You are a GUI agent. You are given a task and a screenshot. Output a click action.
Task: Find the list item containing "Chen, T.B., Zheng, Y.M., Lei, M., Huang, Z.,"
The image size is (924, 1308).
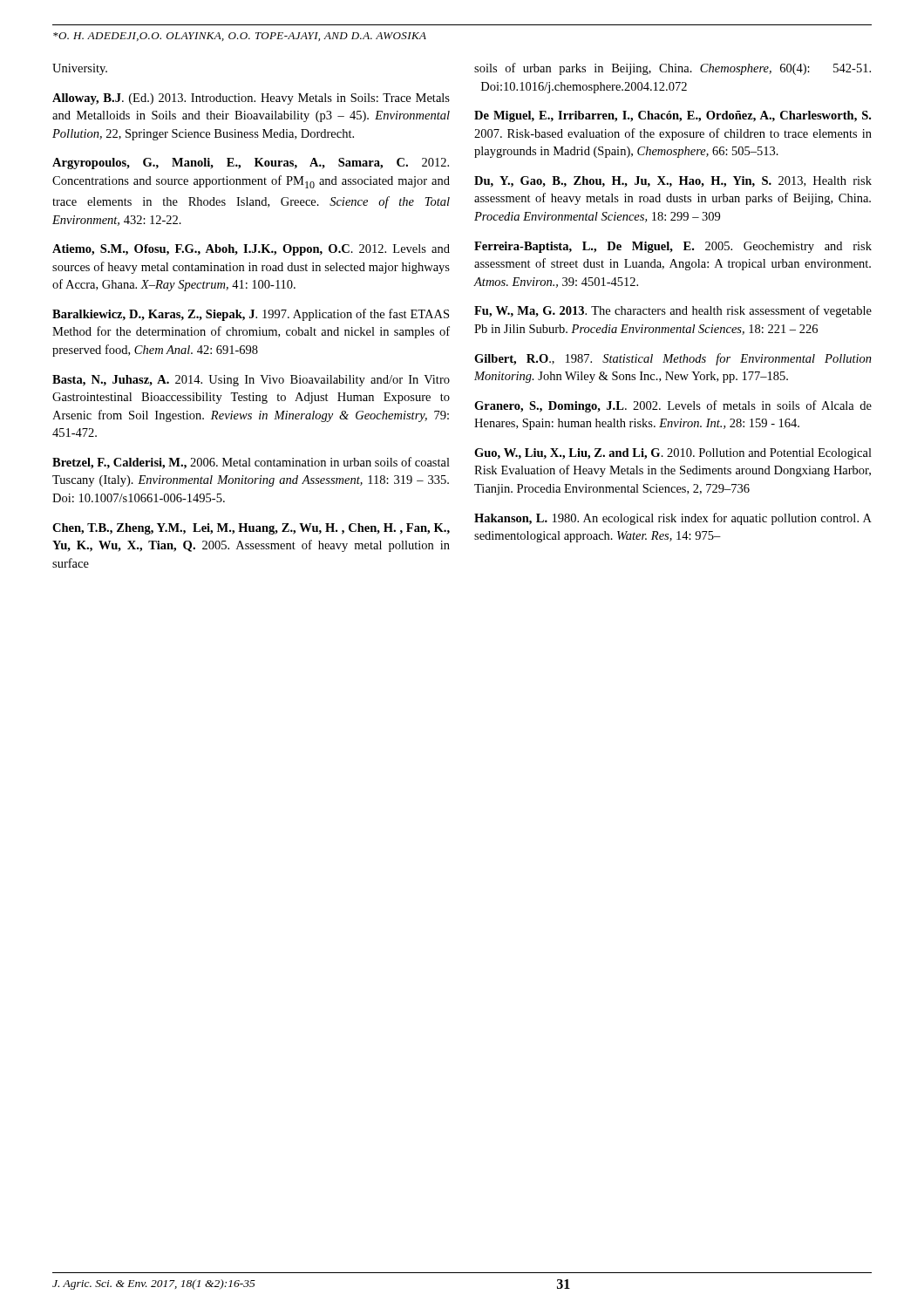point(251,545)
